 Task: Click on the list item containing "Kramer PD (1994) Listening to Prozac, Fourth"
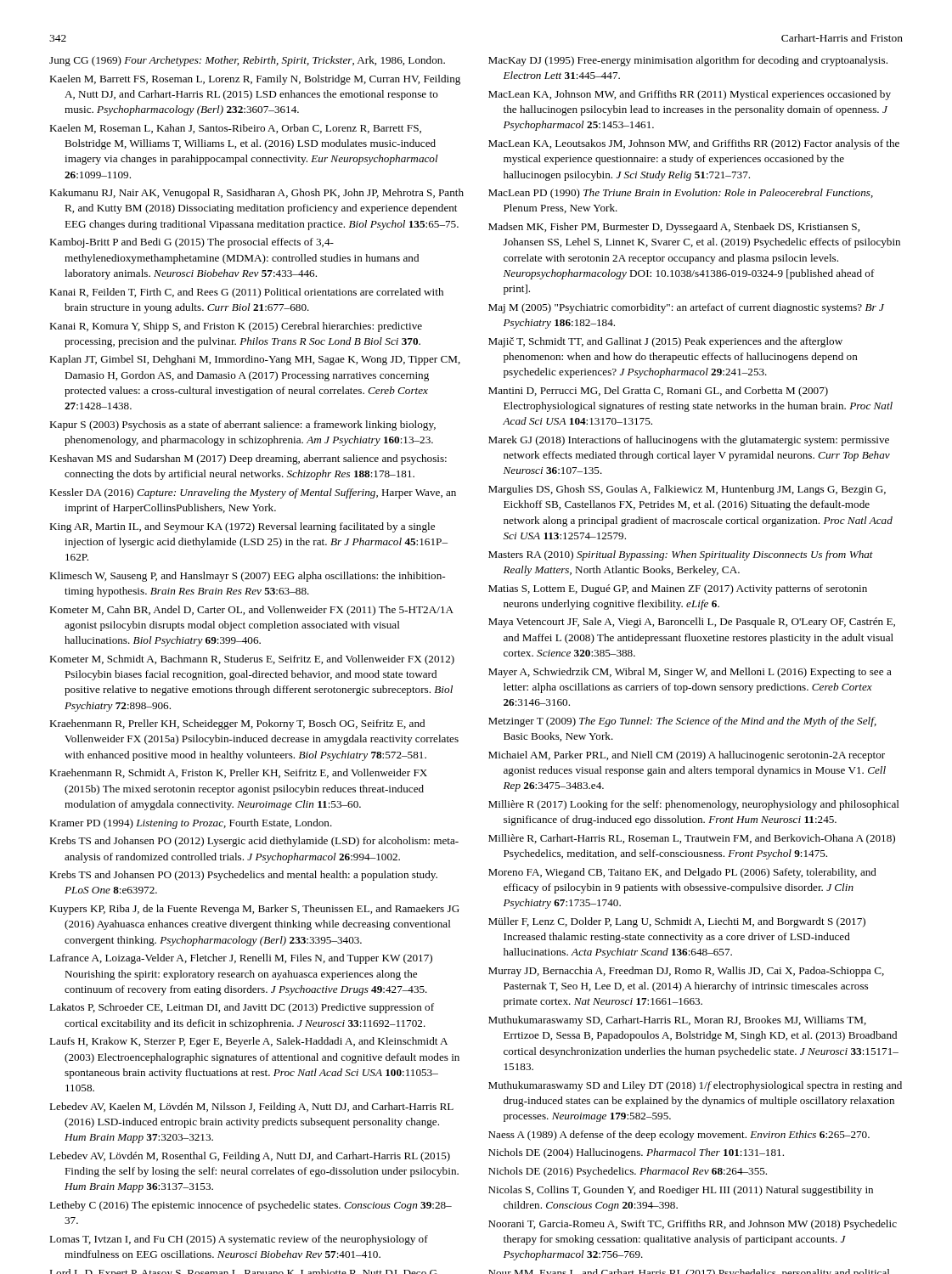pos(191,822)
